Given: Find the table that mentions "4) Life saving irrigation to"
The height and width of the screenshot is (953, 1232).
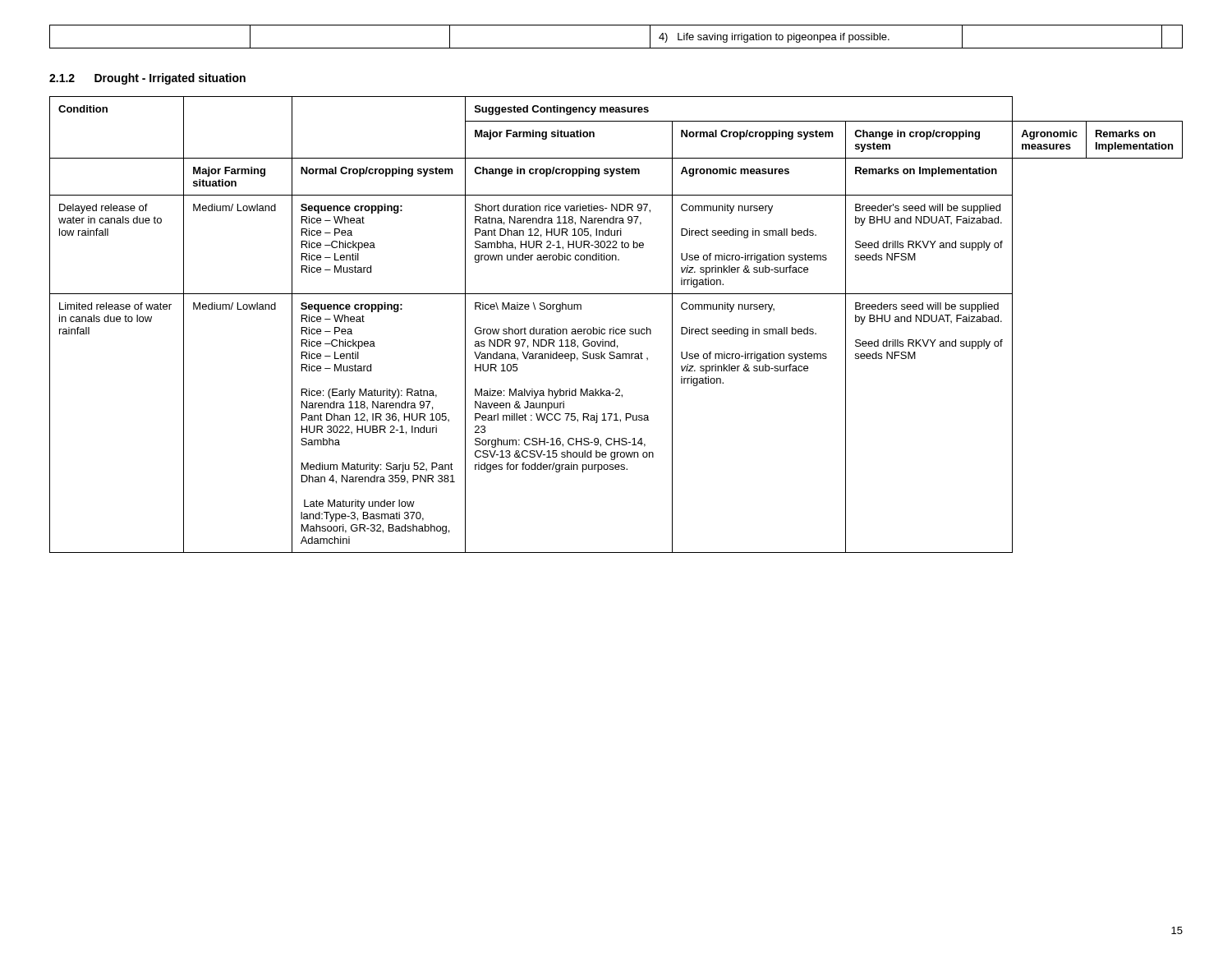Looking at the screenshot, I should [x=616, y=37].
